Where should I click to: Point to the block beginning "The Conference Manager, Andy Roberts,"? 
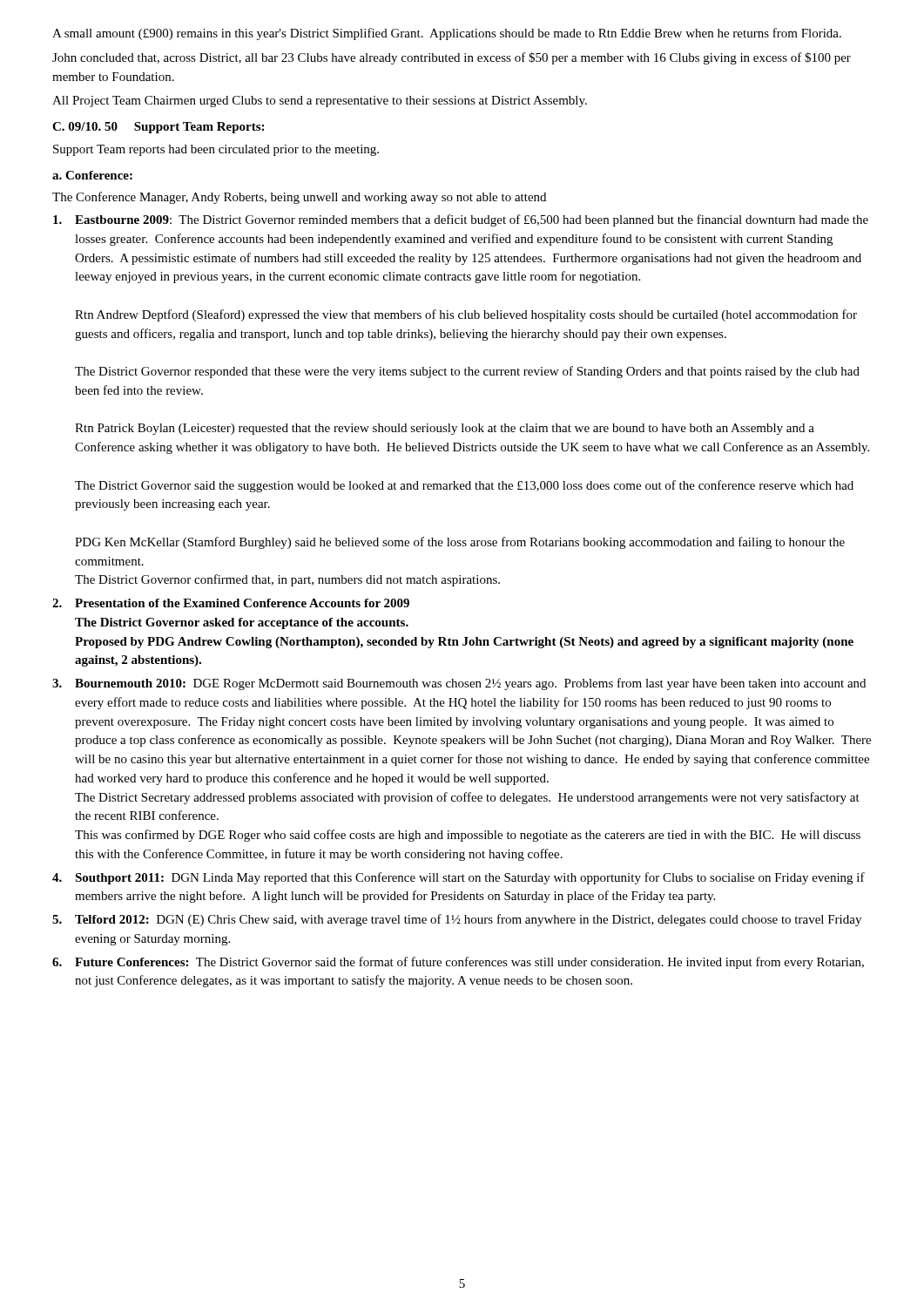click(299, 197)
